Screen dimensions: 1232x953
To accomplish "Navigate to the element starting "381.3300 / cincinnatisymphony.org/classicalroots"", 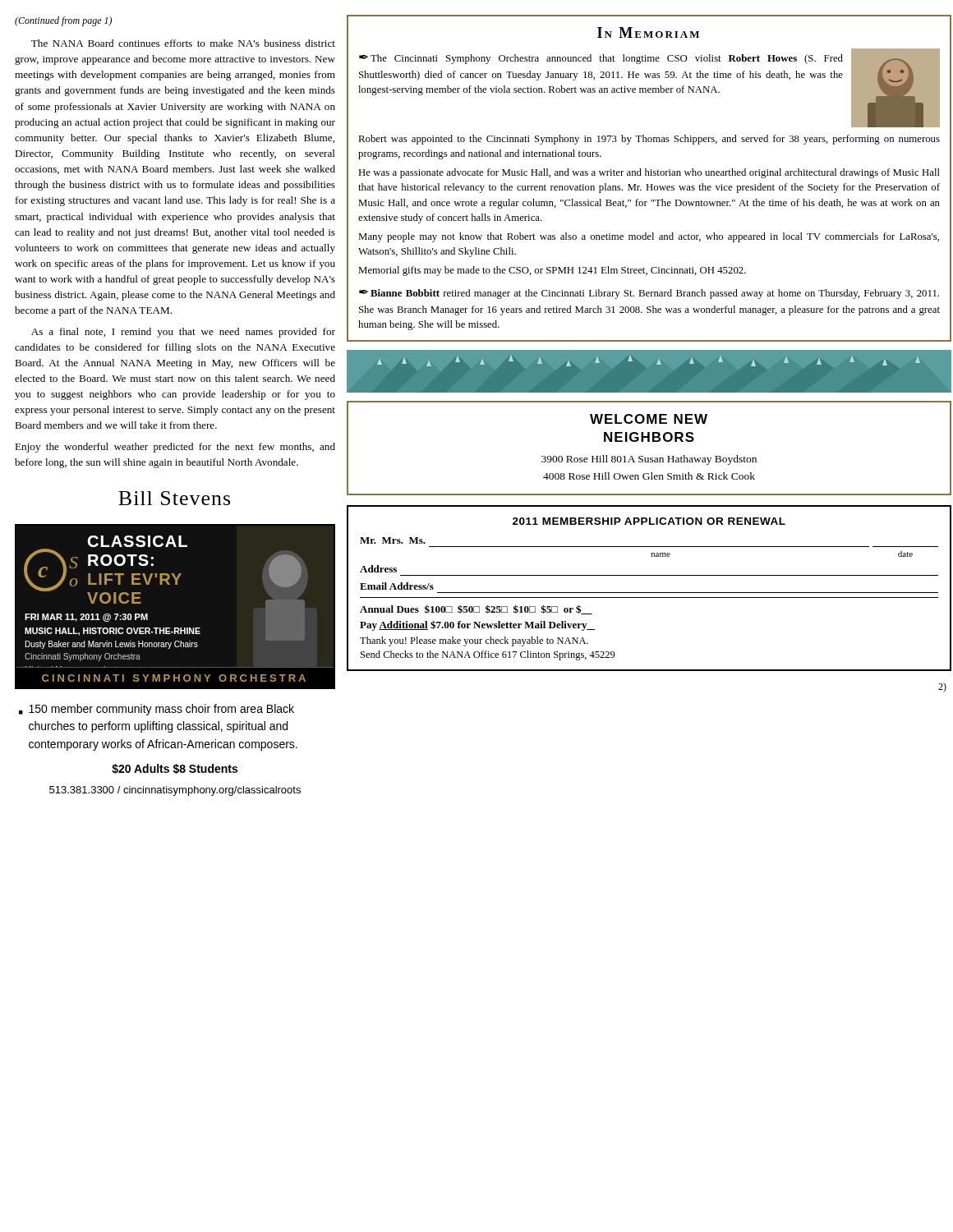I will click(175, 790).
